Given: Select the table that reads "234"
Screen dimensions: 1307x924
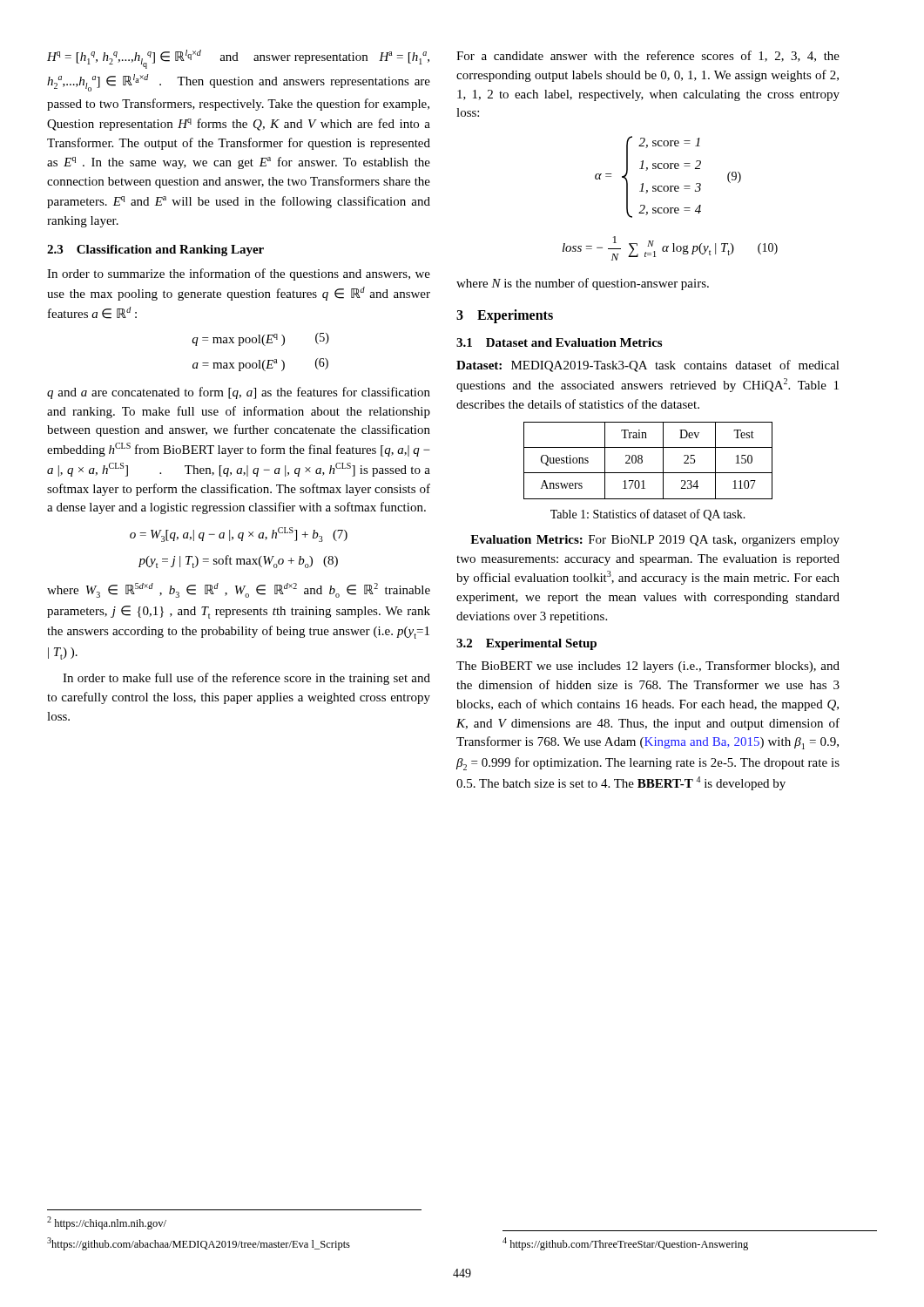Looking at the screenshot, I should coord(648,460).
